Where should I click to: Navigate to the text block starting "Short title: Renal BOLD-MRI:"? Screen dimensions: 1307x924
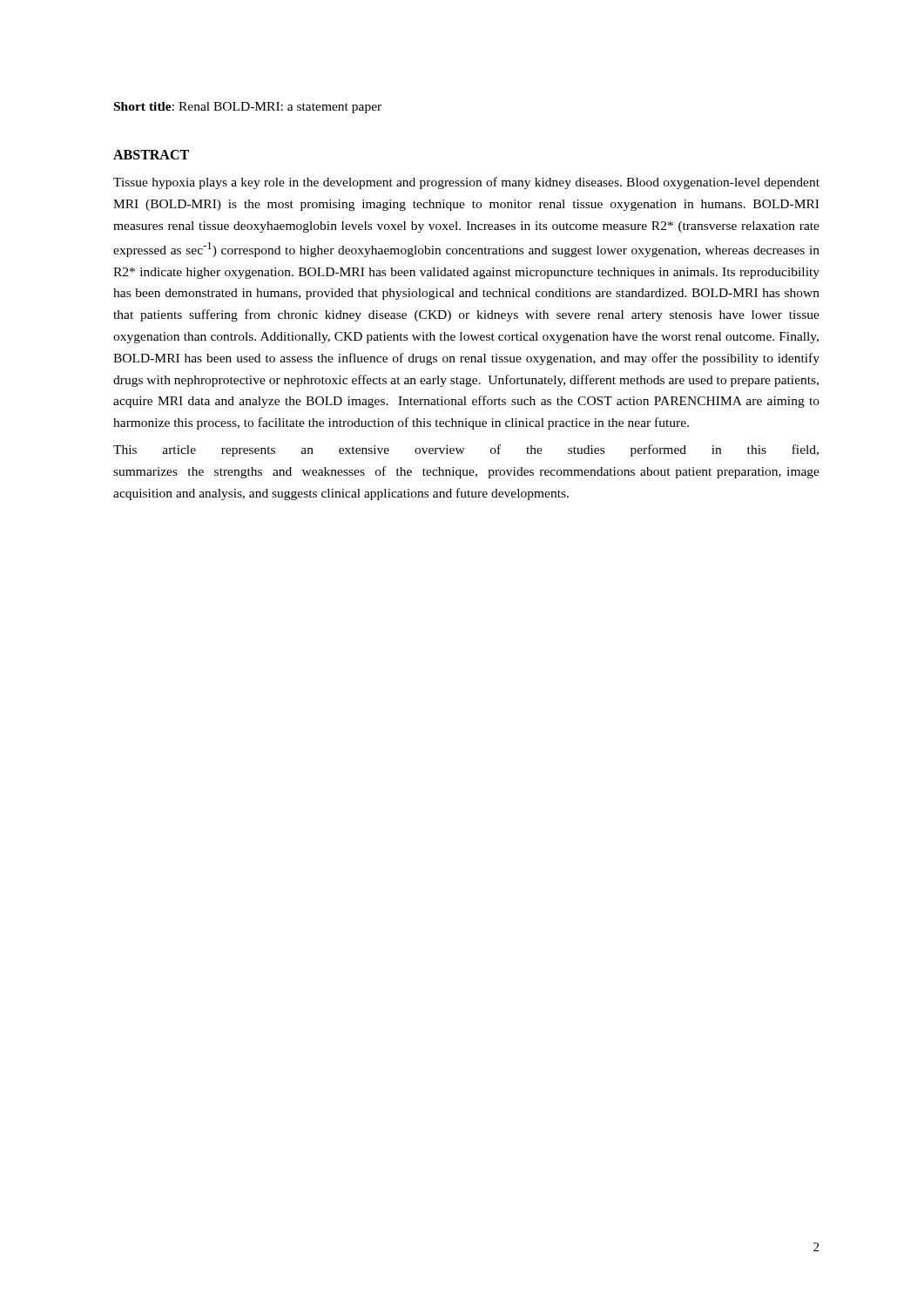coord(247,106)
